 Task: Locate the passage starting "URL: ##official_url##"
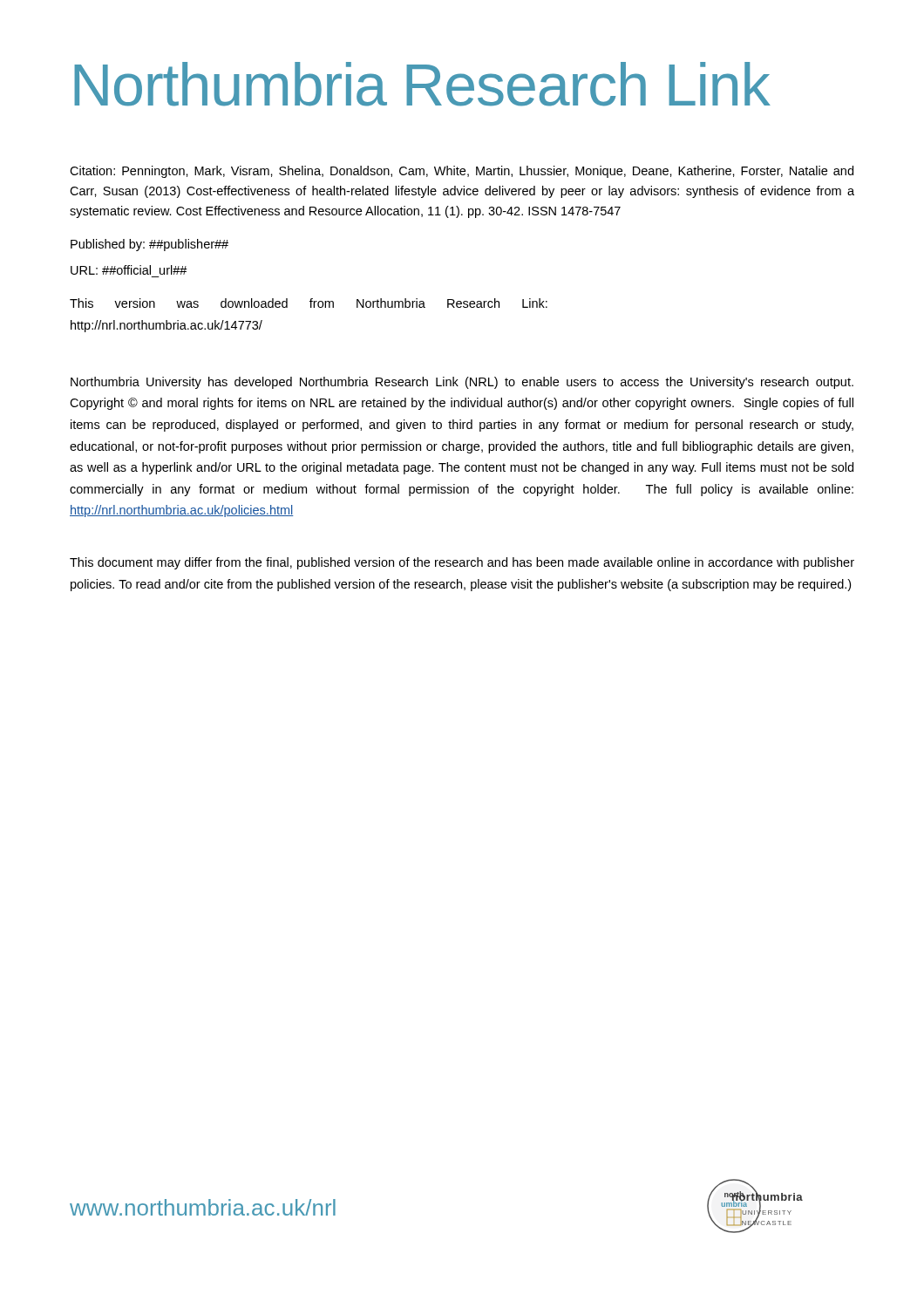pos(128,271)
